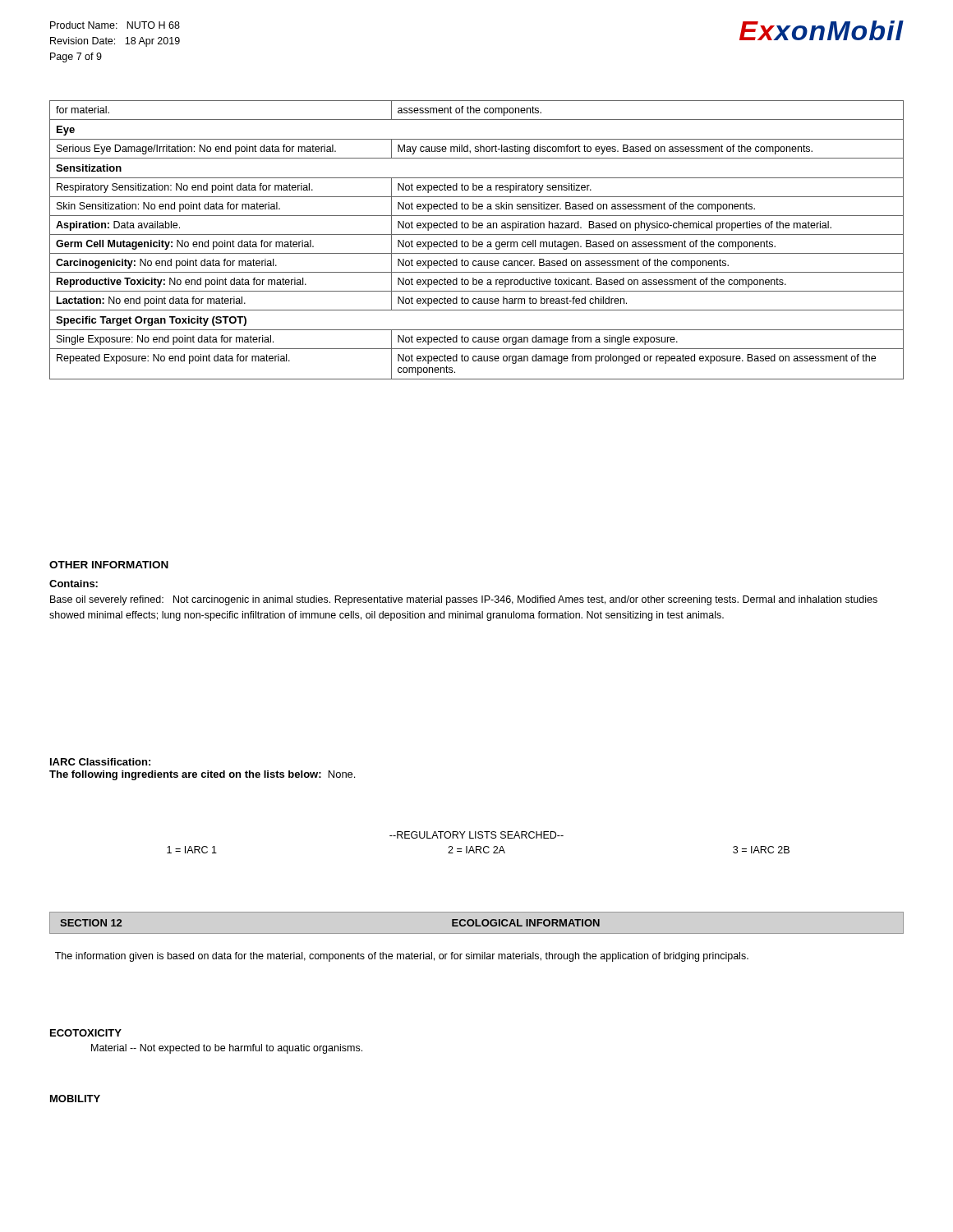Select the text block that reads "IARC Classification: The following"
This screenshot has height=1232, width=953.
[100, 762]
